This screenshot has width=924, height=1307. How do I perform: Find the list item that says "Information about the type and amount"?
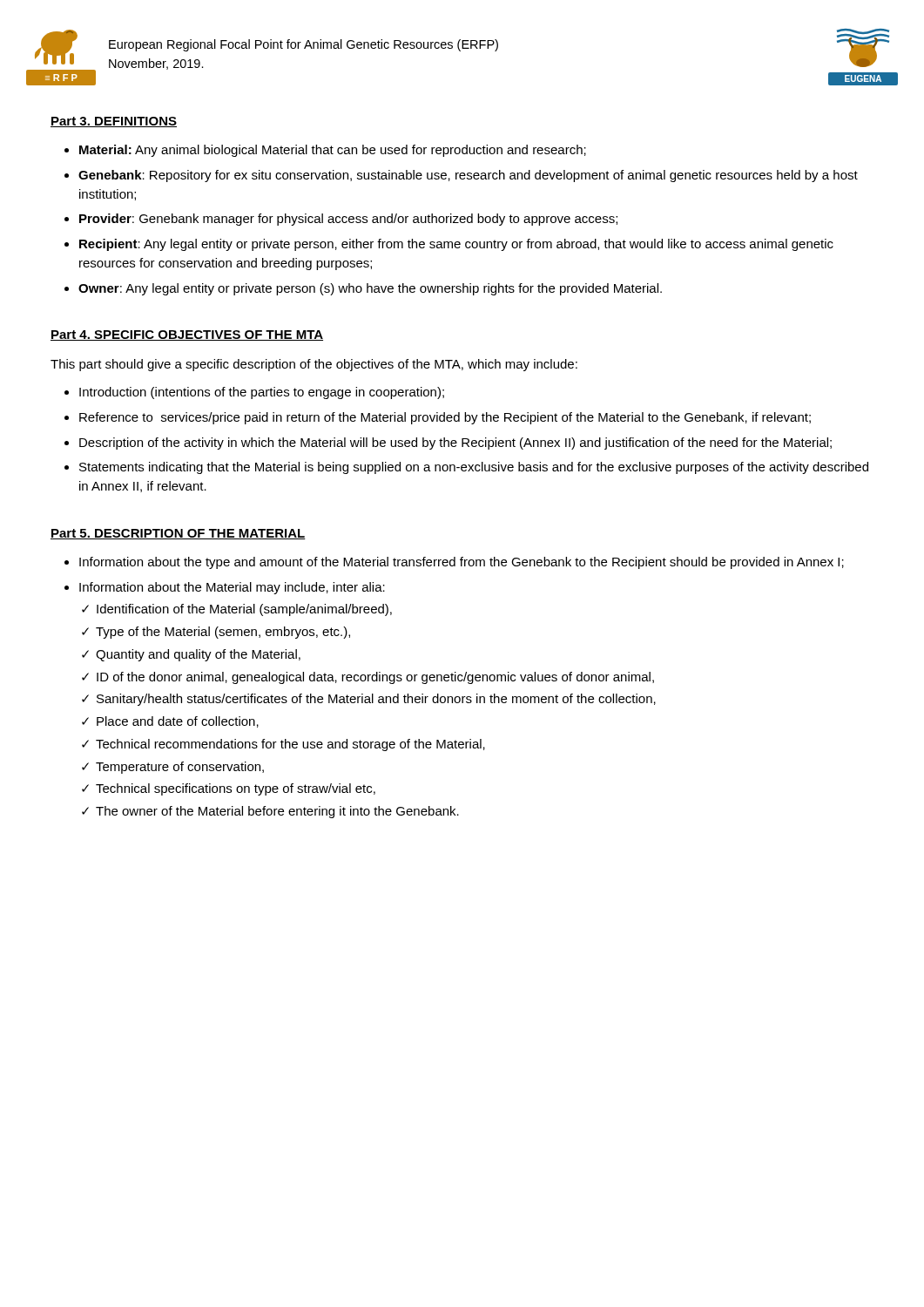[x=461, y=561]
